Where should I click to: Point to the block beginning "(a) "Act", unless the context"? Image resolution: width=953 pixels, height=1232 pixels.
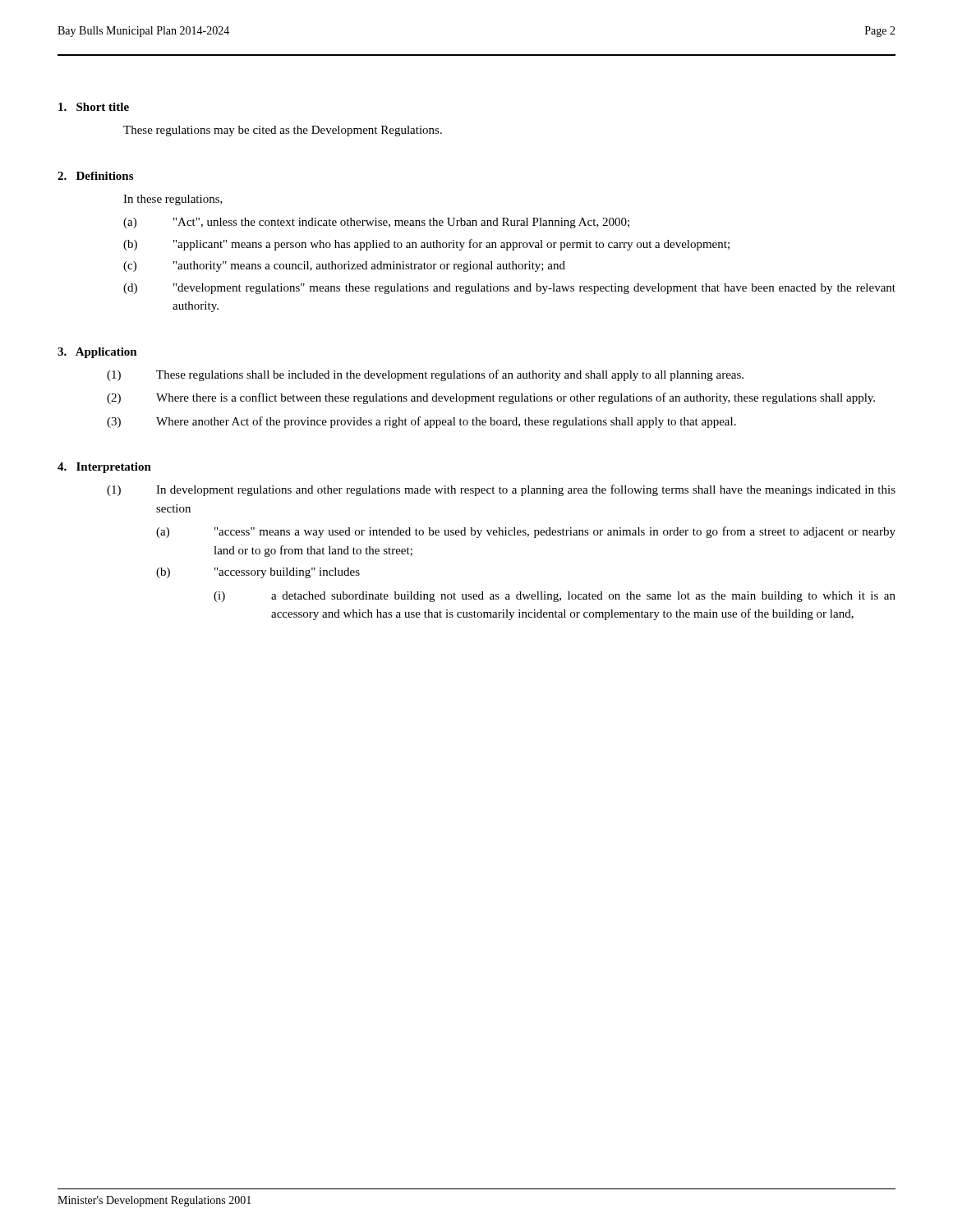tap(509, 222)
